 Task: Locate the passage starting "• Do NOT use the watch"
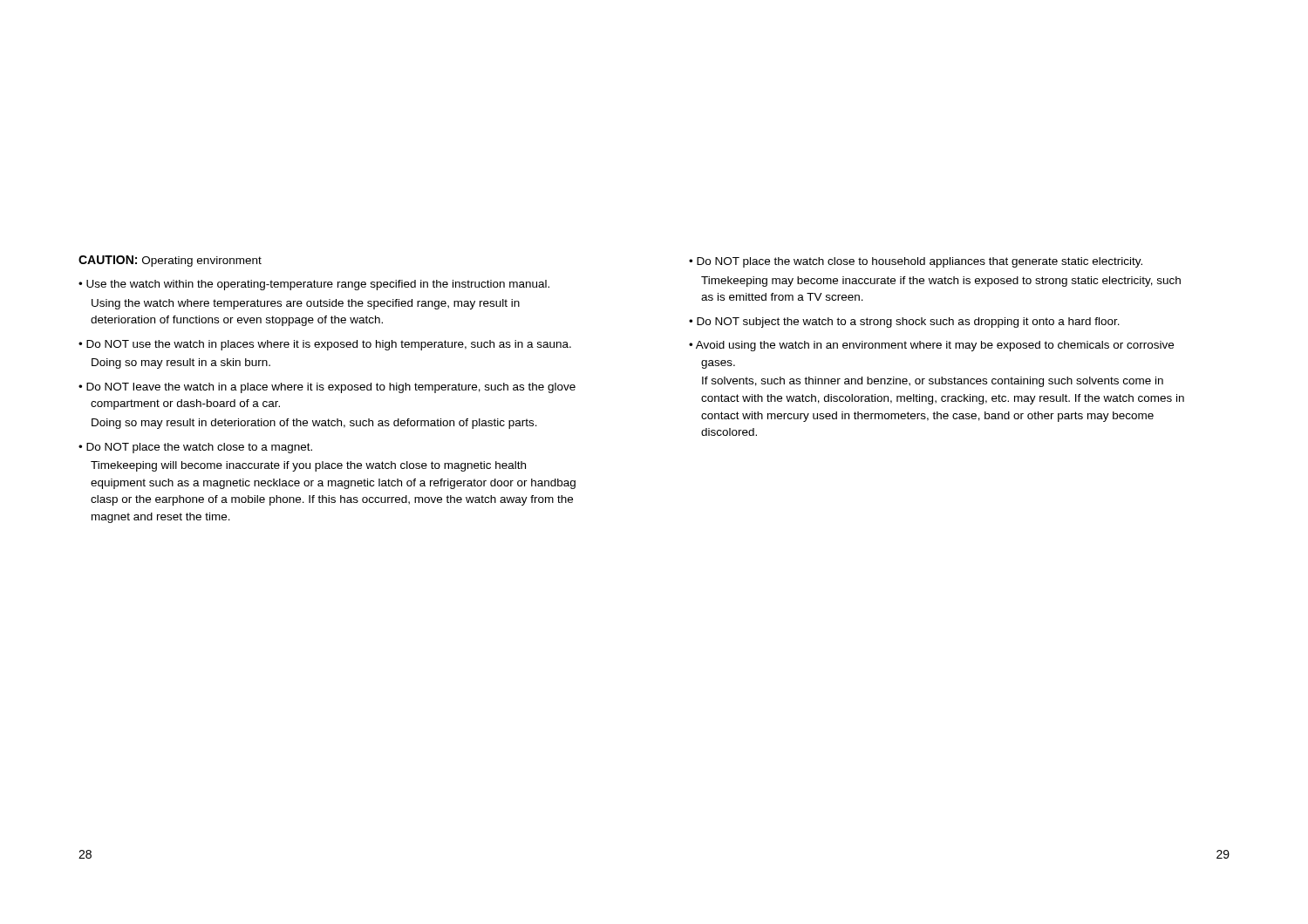click(331, 353)
